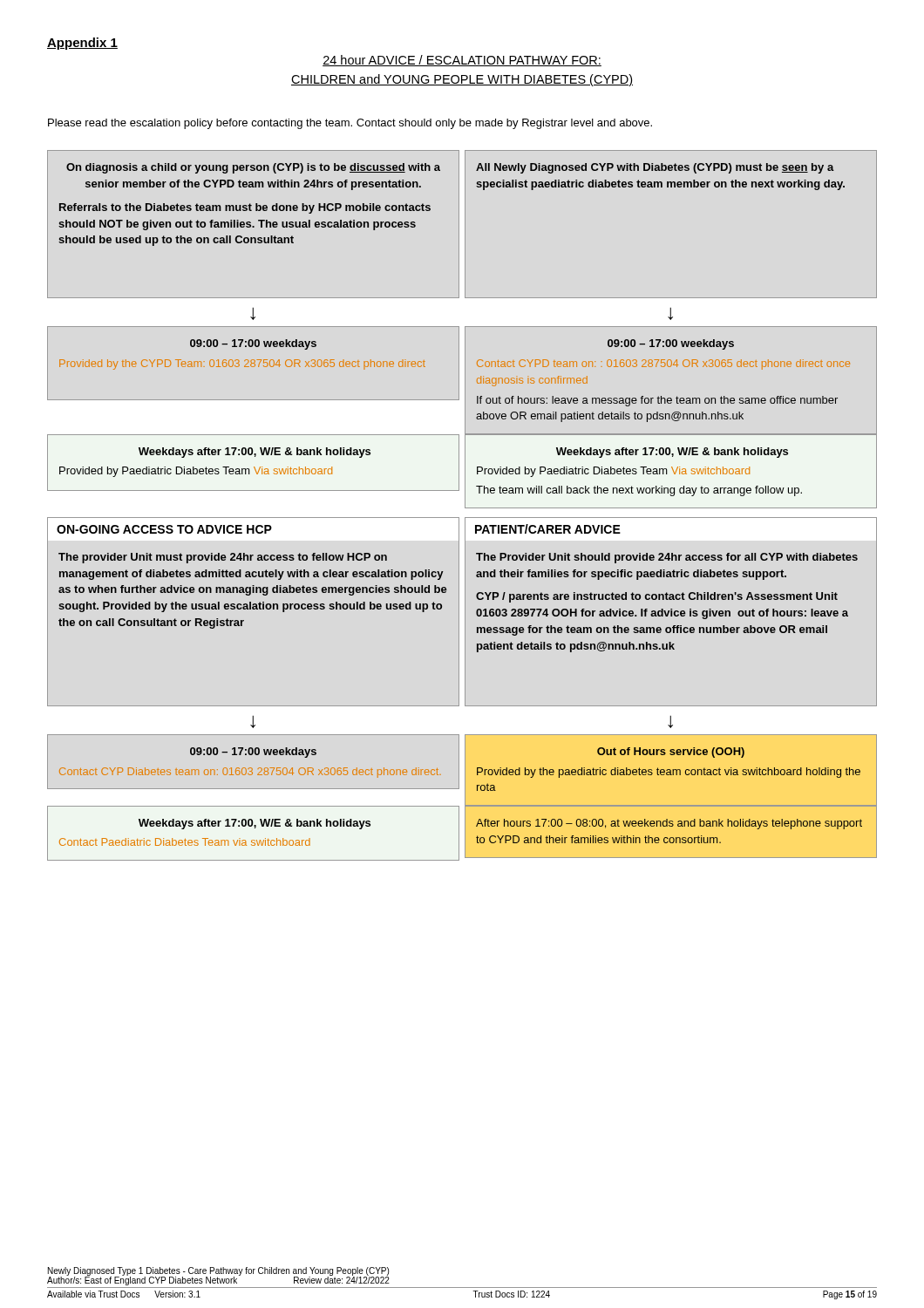
Task: Click on the section header that says "ON-GOING ACCESS TO ADVICE HCP"
Action: coord(164,529)
